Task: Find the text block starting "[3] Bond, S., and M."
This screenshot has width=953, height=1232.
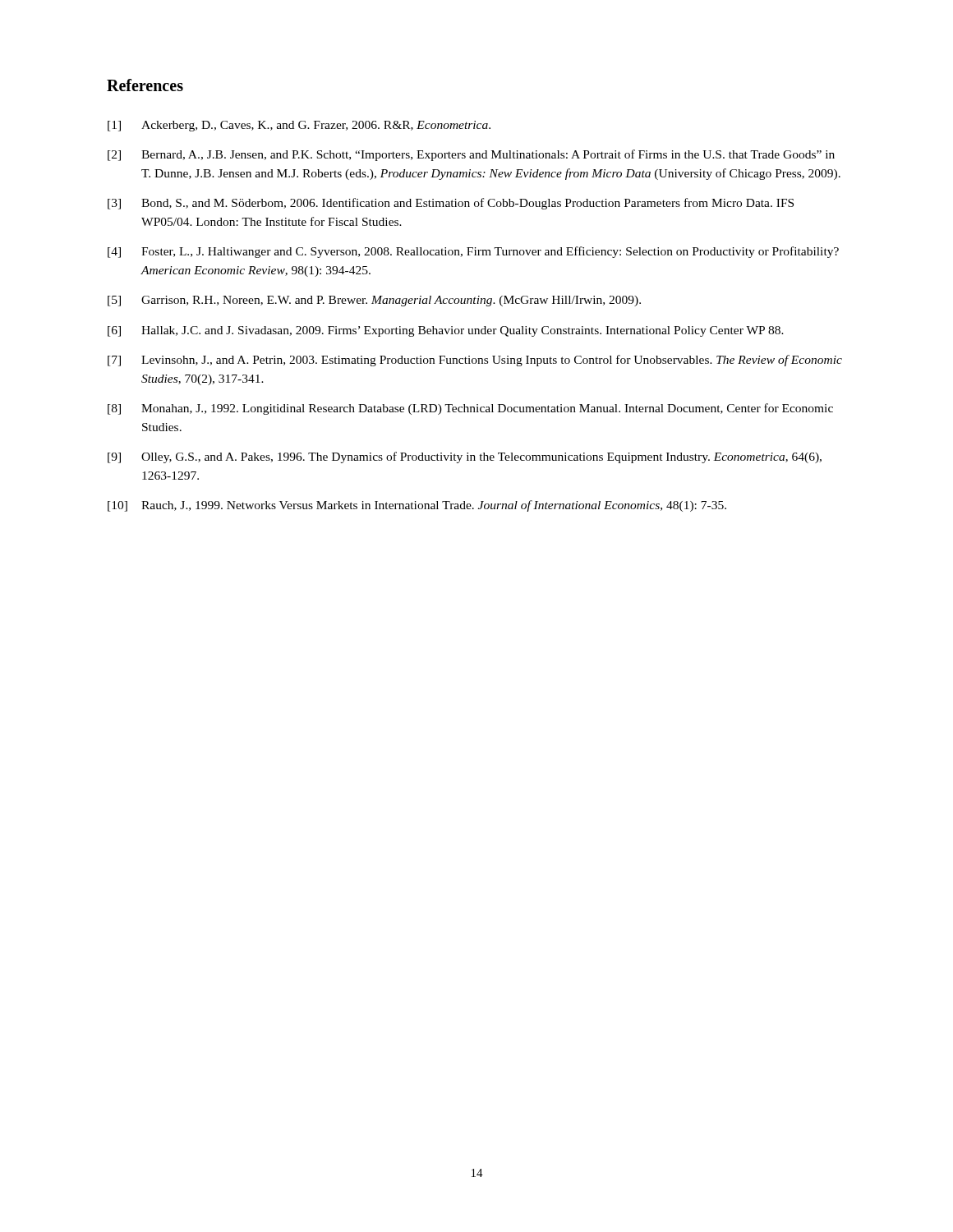Action: coord(476,213)
